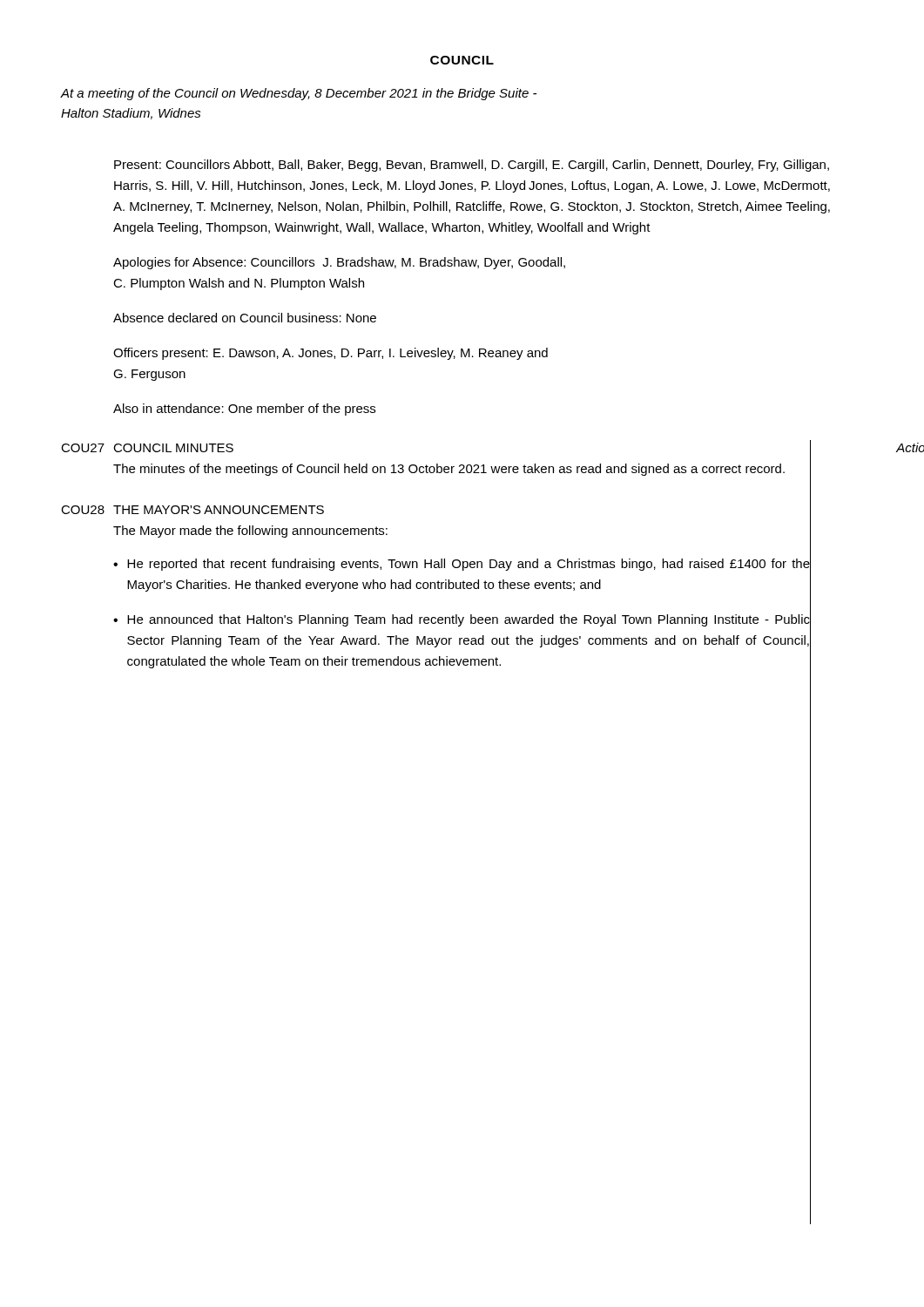924x1307 pixels.
Task: Select the list item that reads "He announced that Halton's"
Action: tap(468, 640)
